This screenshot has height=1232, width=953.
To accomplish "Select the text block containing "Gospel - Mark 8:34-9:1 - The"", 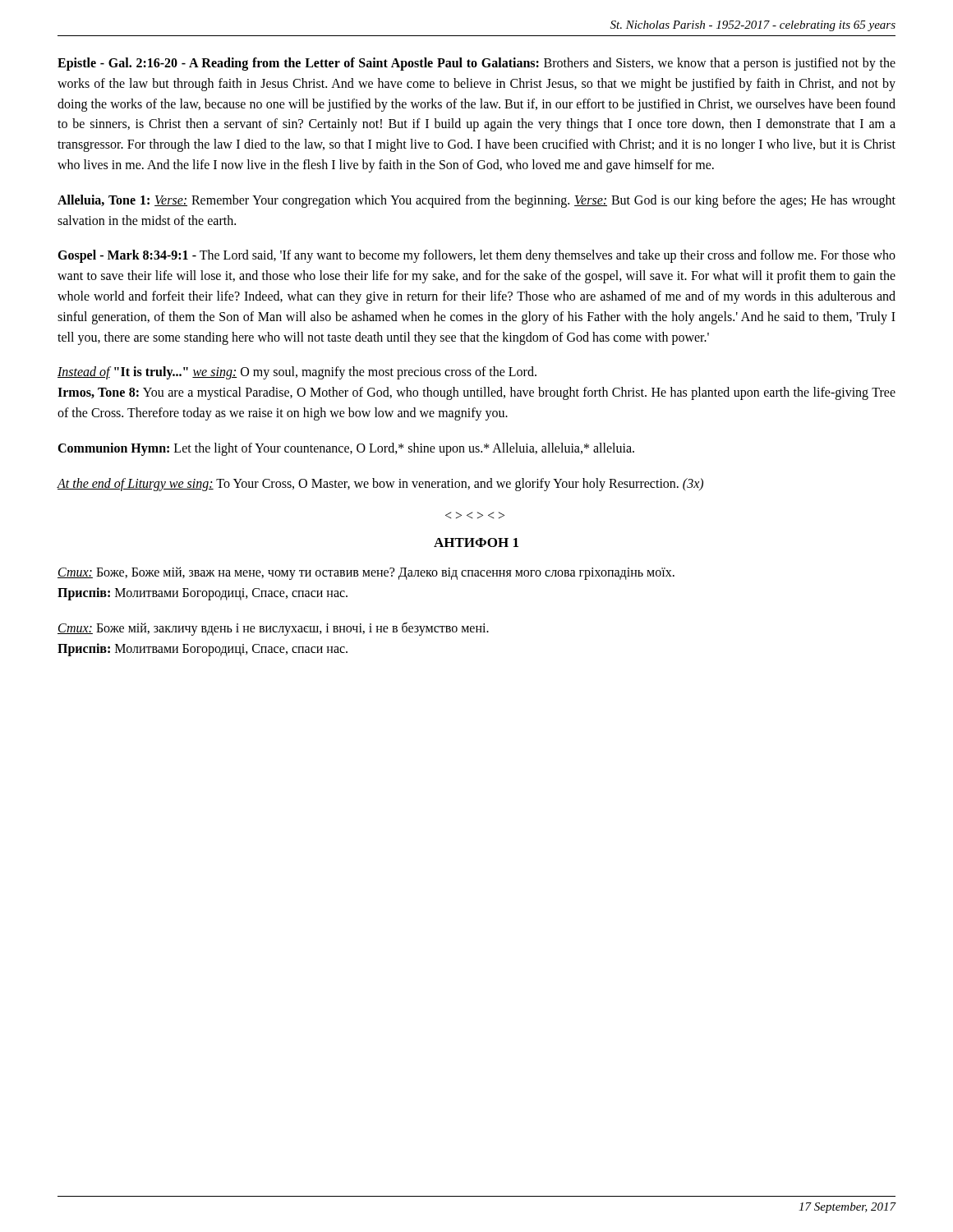I will pyautogui.click(x=476, y=296).
